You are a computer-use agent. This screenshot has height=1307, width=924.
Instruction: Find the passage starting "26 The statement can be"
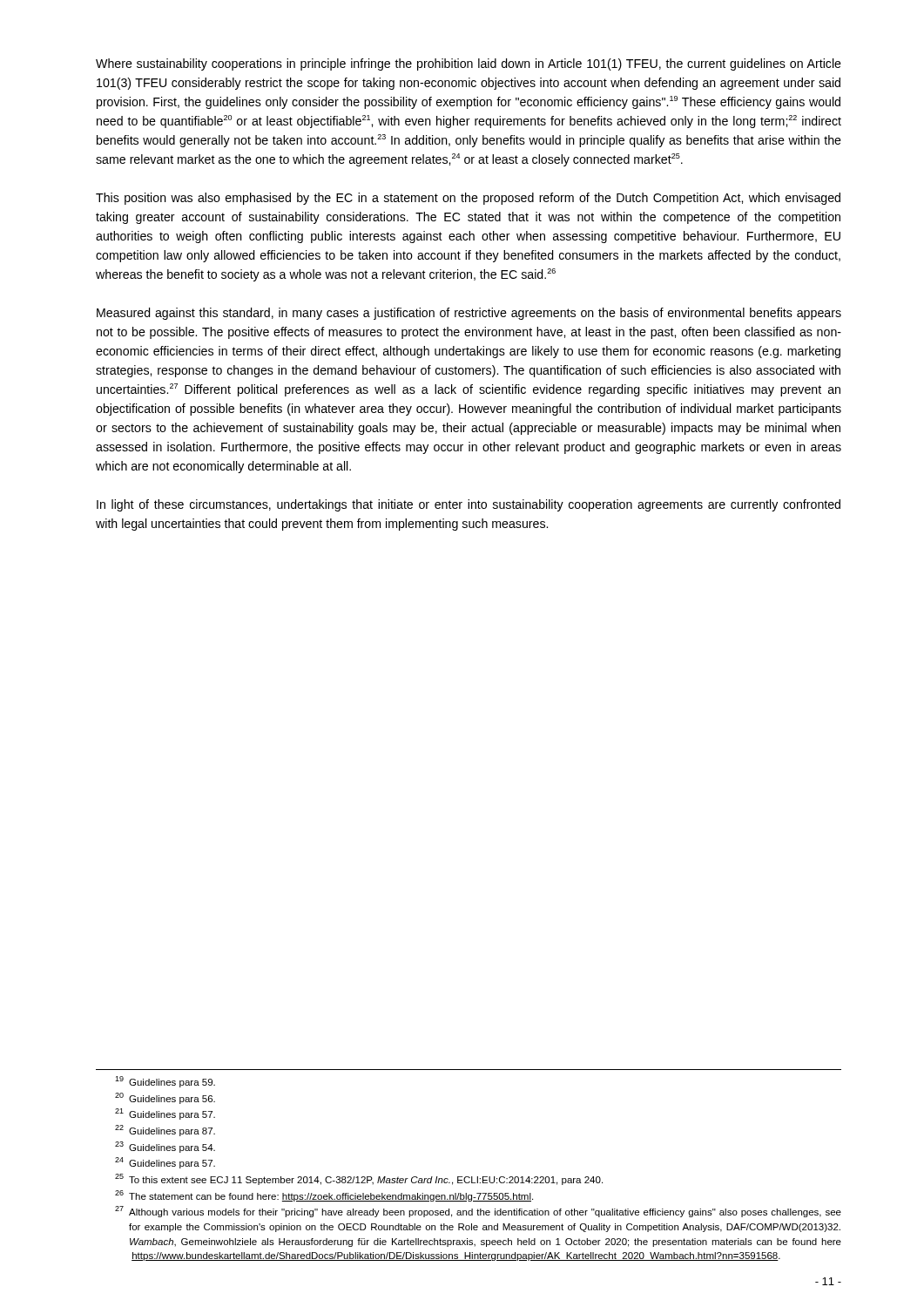tap(469, 1196)
